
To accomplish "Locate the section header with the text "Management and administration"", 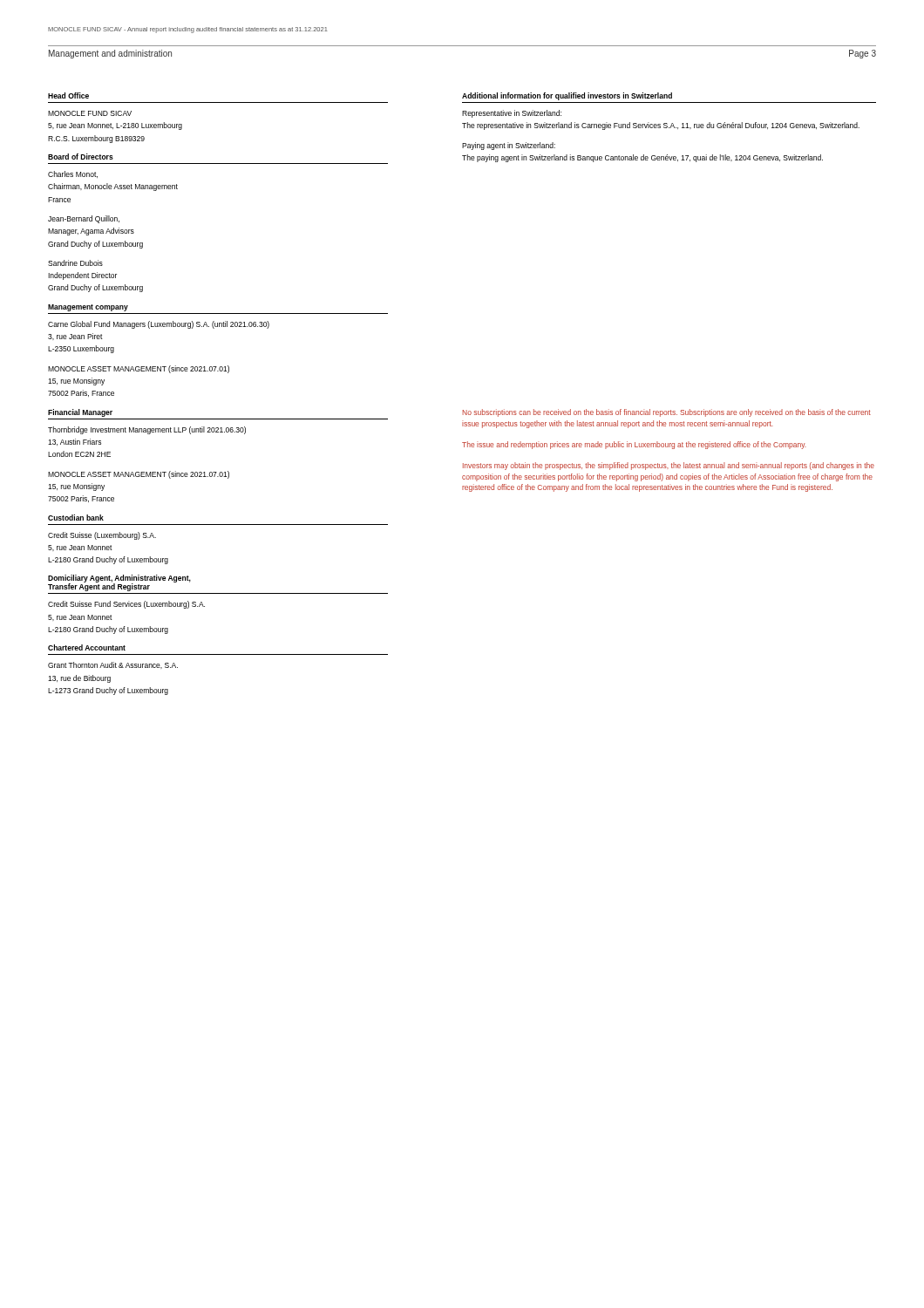I will pos(110,54).
